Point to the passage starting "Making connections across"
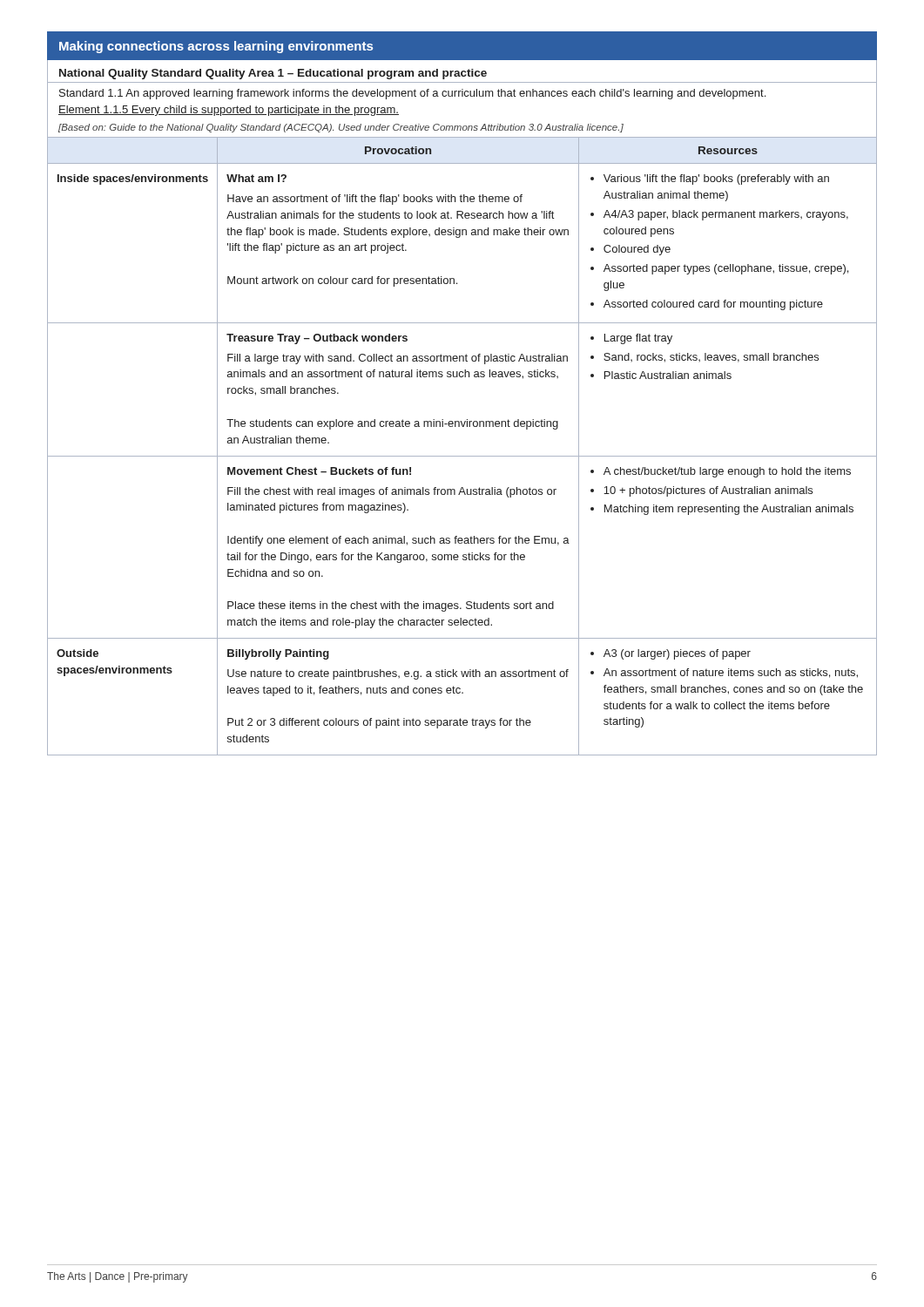The height and width of the screenshot is (1307, 924). coord(216,46)
